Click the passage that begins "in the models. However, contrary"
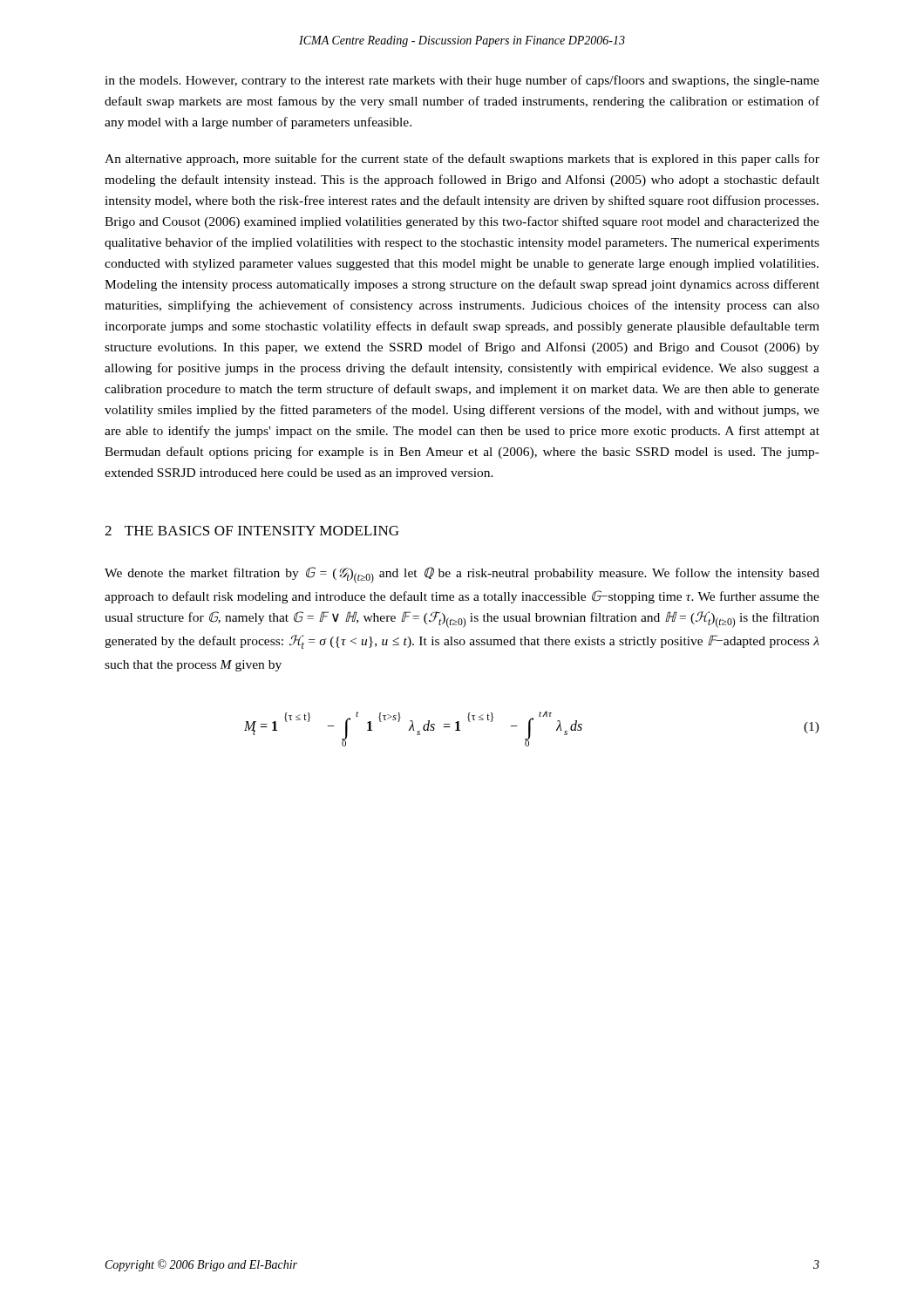Screen dimensions: 1308x924 click(462, 101)
